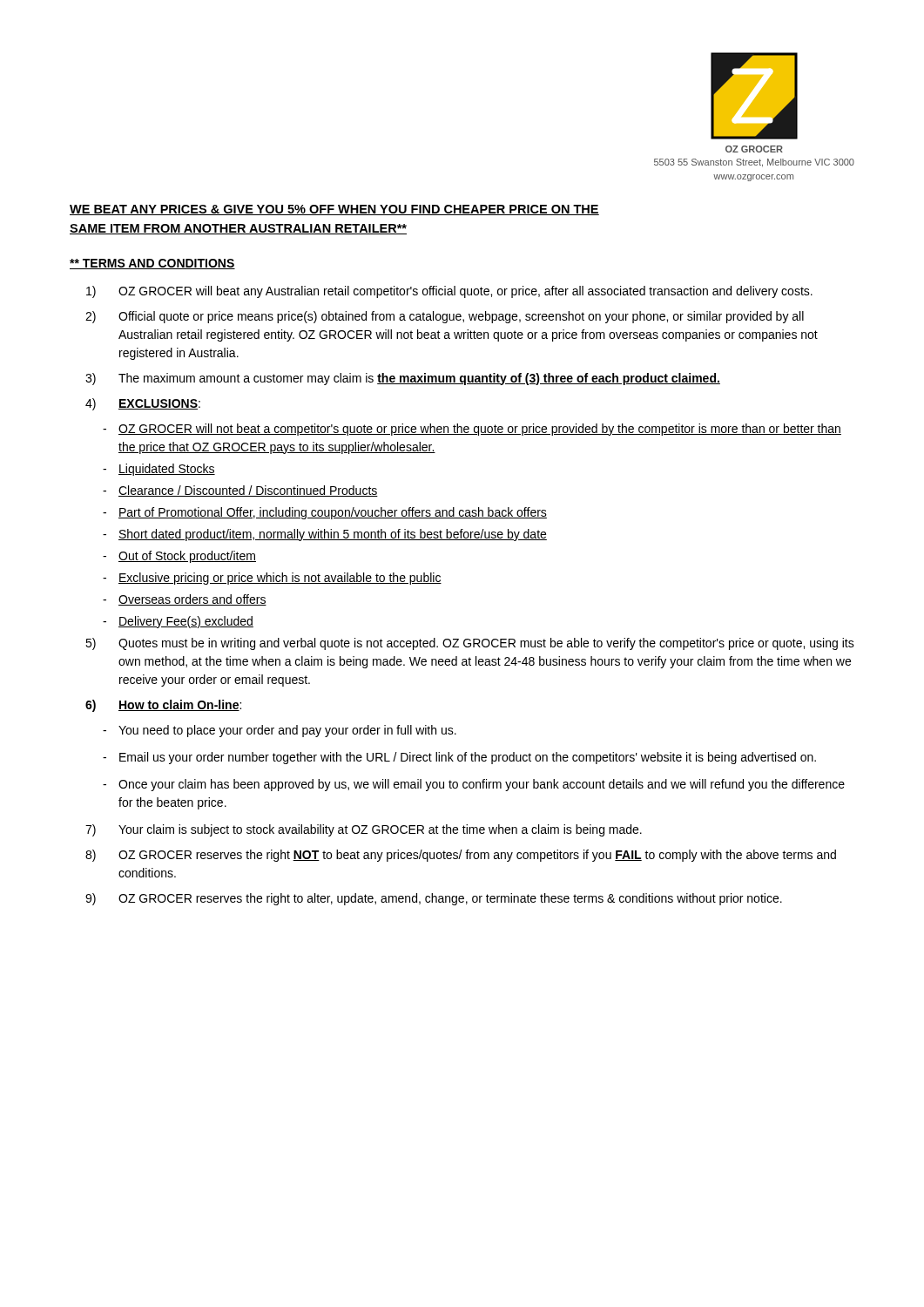Locate the text starting "- Clearance /"
The height and width of the screenshot is (1307, 924).
pyautogui.click(x=240, y=491)
